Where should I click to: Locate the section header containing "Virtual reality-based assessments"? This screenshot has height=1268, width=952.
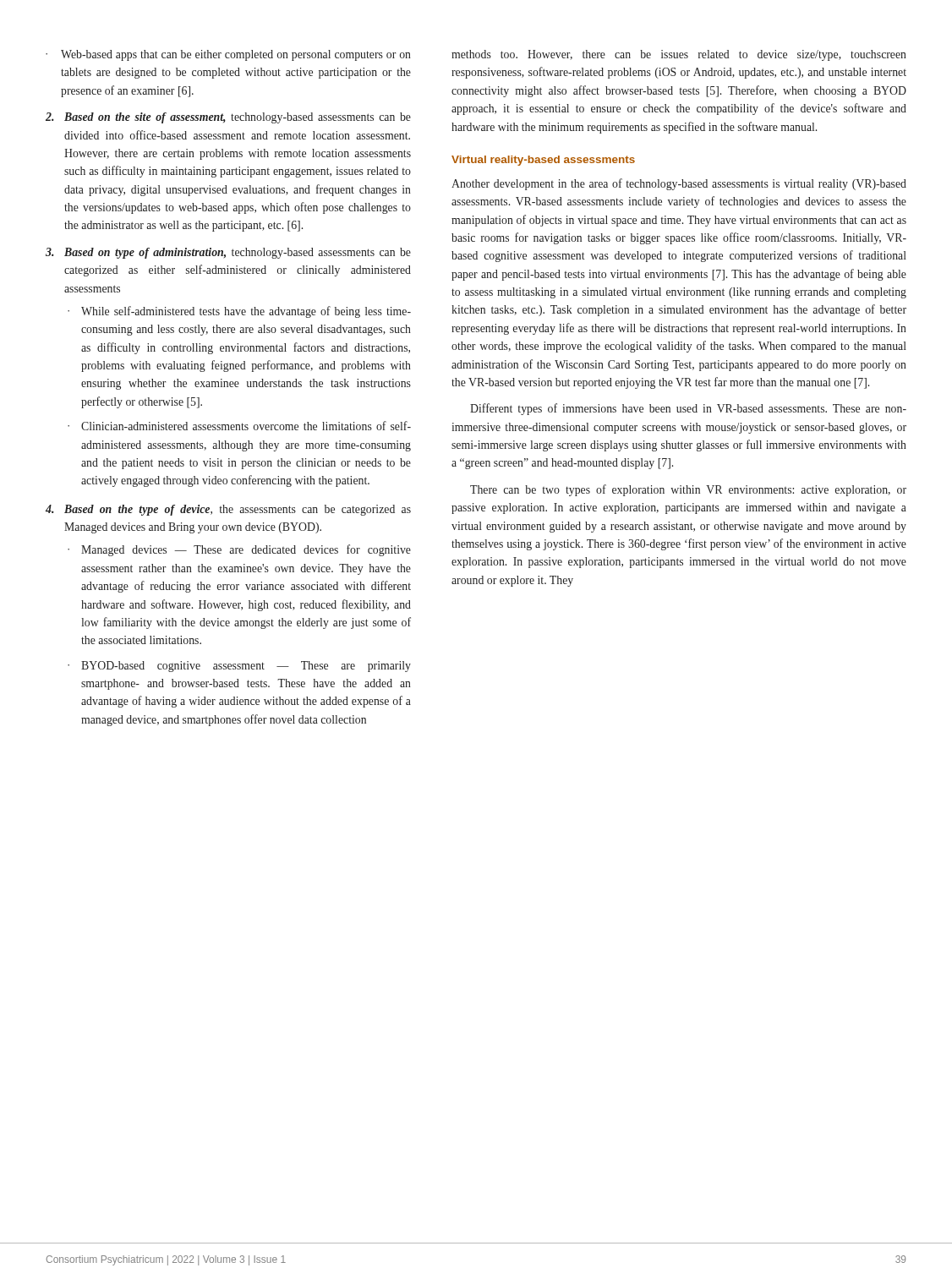[x=543, y=159]
